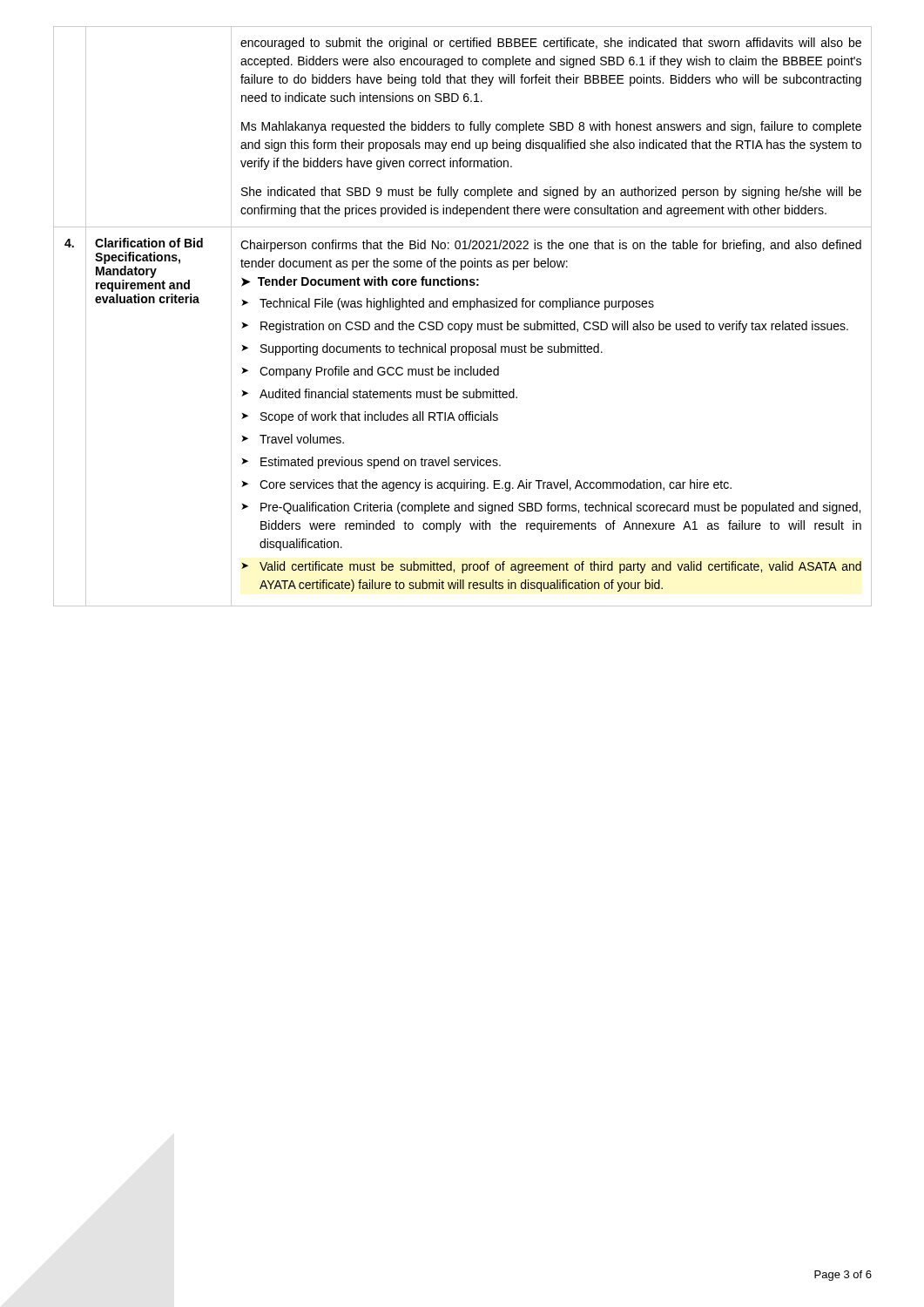
Task: Find the passage starting "Clarification of Bid Specifications, Mandatory"
Action: click(x=149, y=271)
